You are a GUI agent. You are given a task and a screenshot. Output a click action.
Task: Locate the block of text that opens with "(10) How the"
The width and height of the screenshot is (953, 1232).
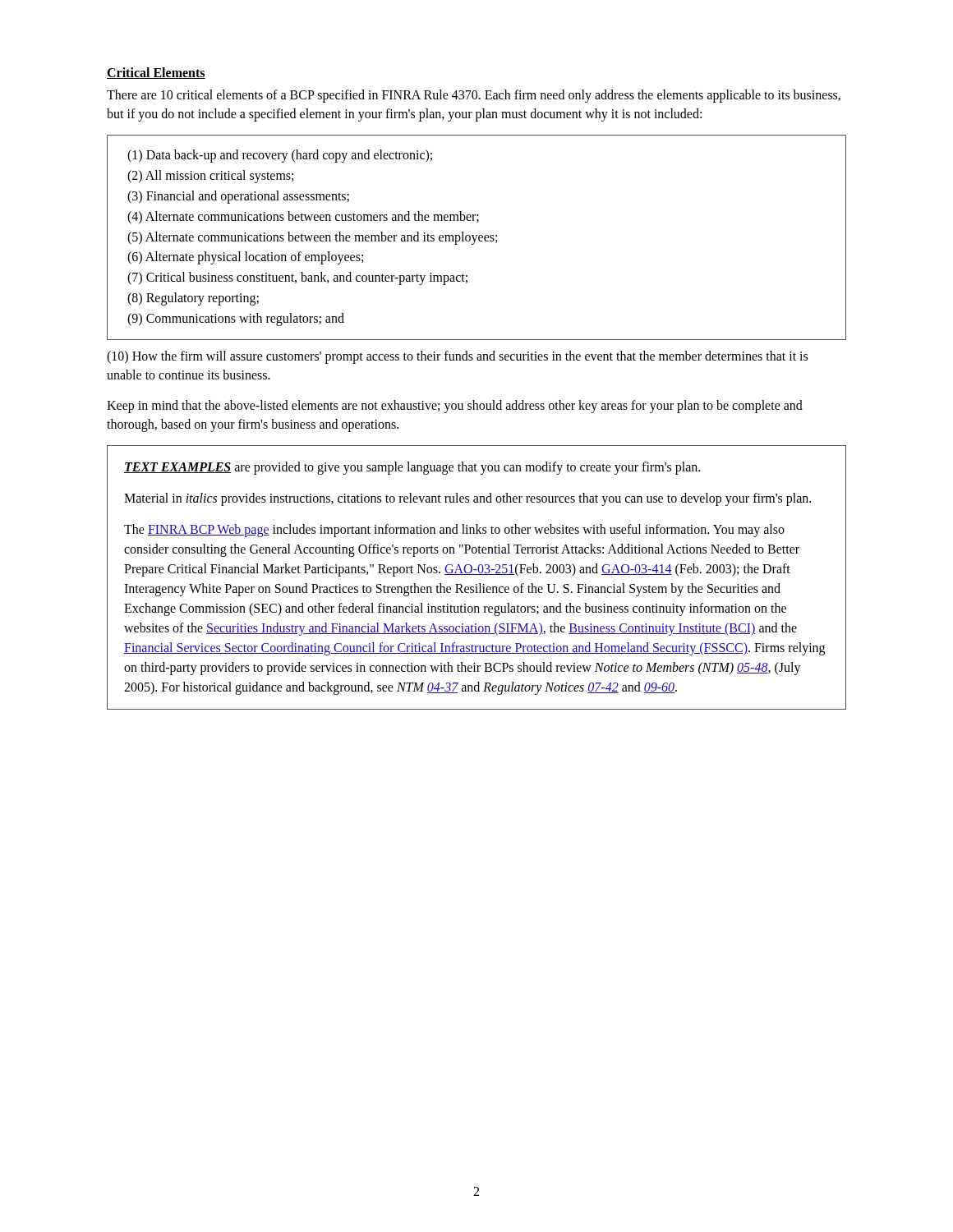pos(458,365)
